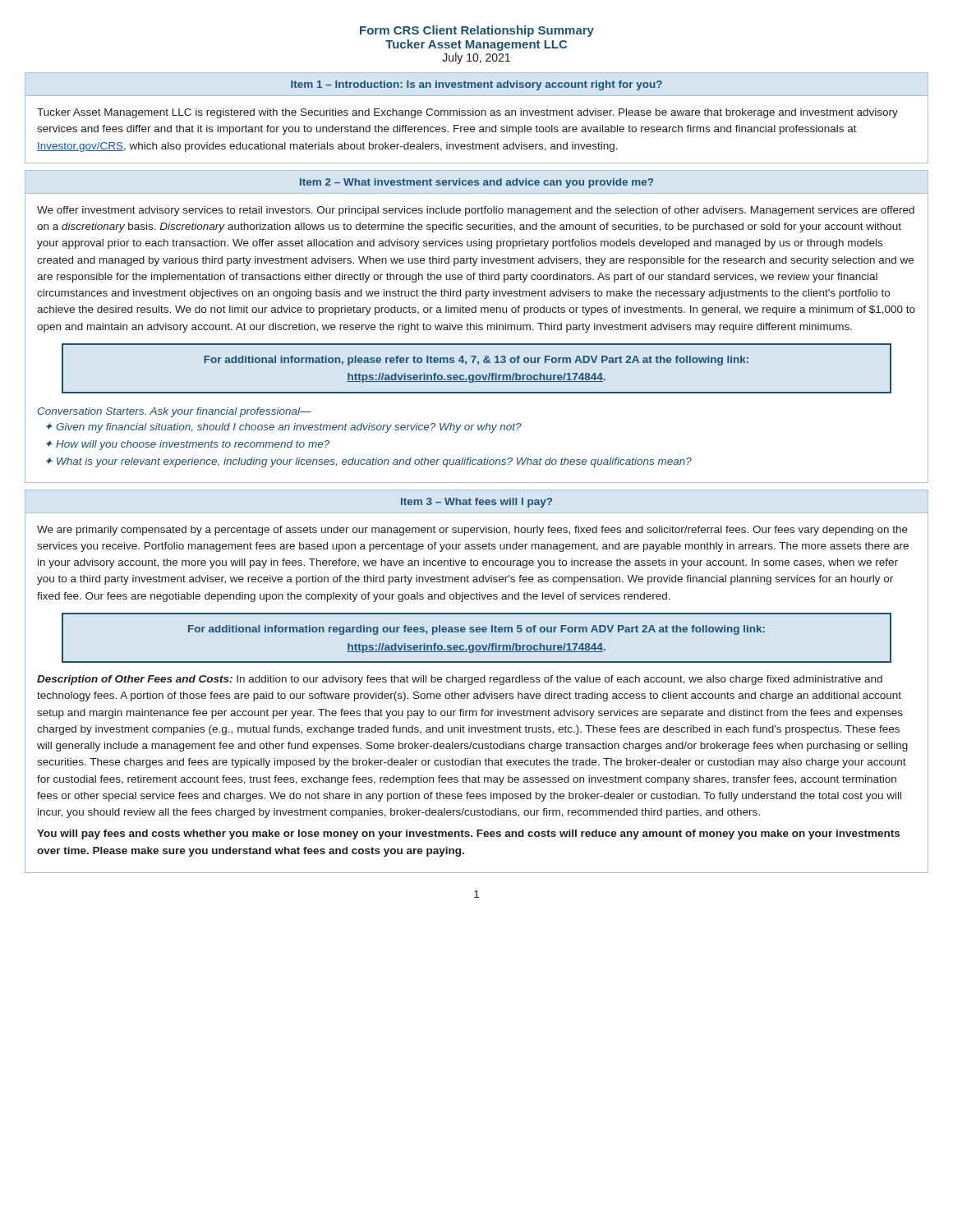Find the section header on this page that starts "Item 1 – Introduction:"

point(476,84)
